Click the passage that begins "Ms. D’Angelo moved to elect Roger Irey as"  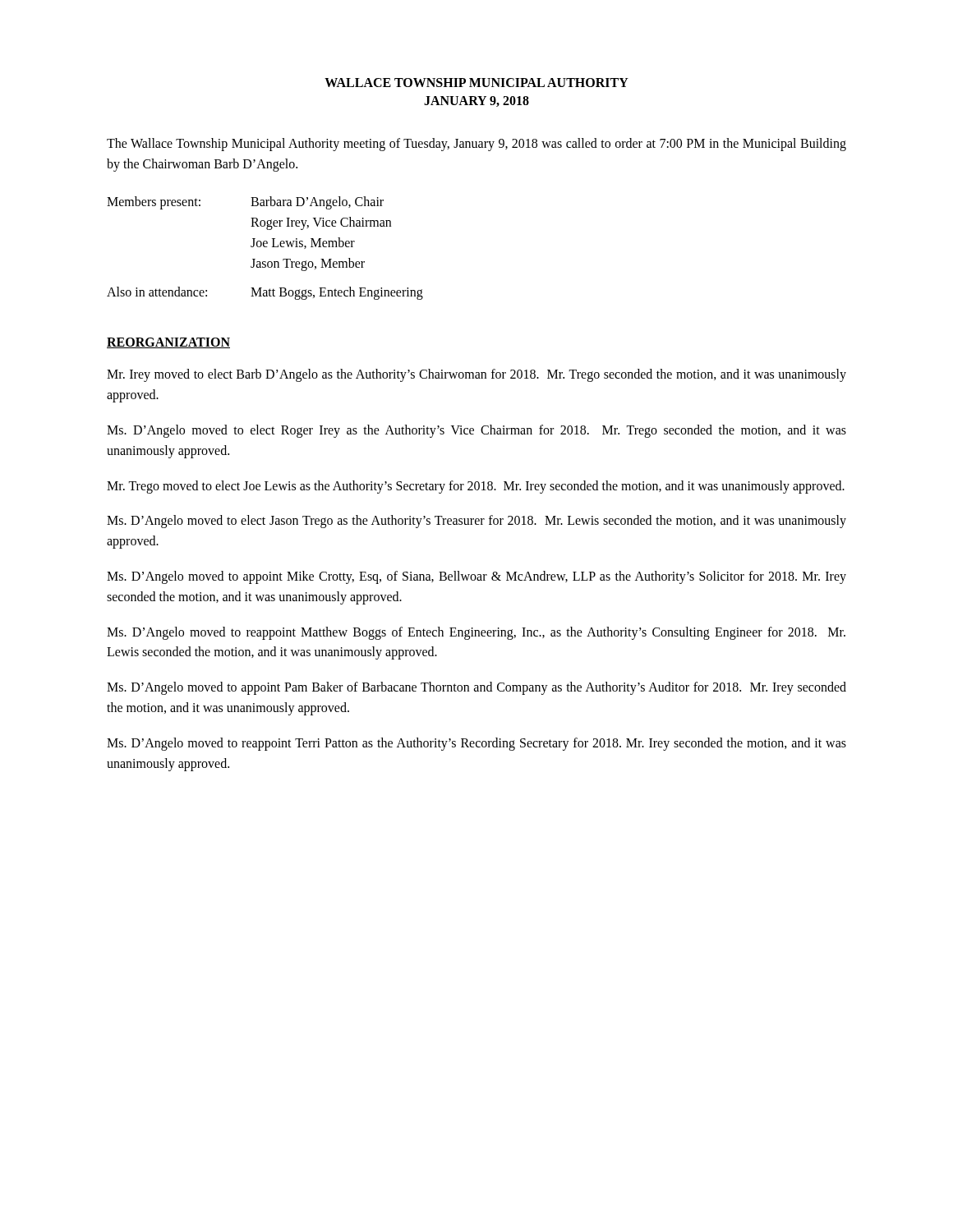click(476, 440)
